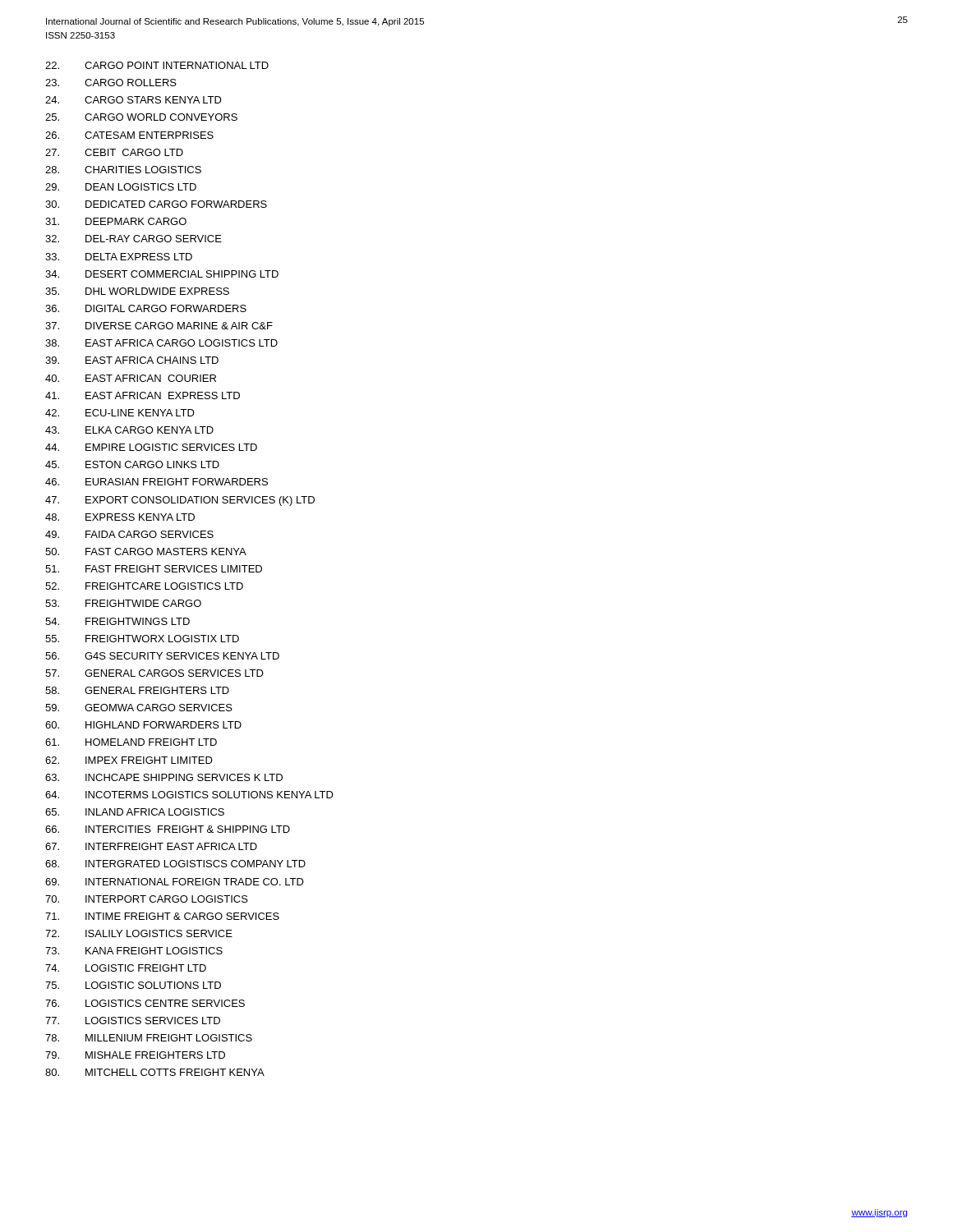Find the block starting "35.DHL WORLDWIDE EXPRESS"
This screenshot has height=1232, width=953.
click(137, 291)
